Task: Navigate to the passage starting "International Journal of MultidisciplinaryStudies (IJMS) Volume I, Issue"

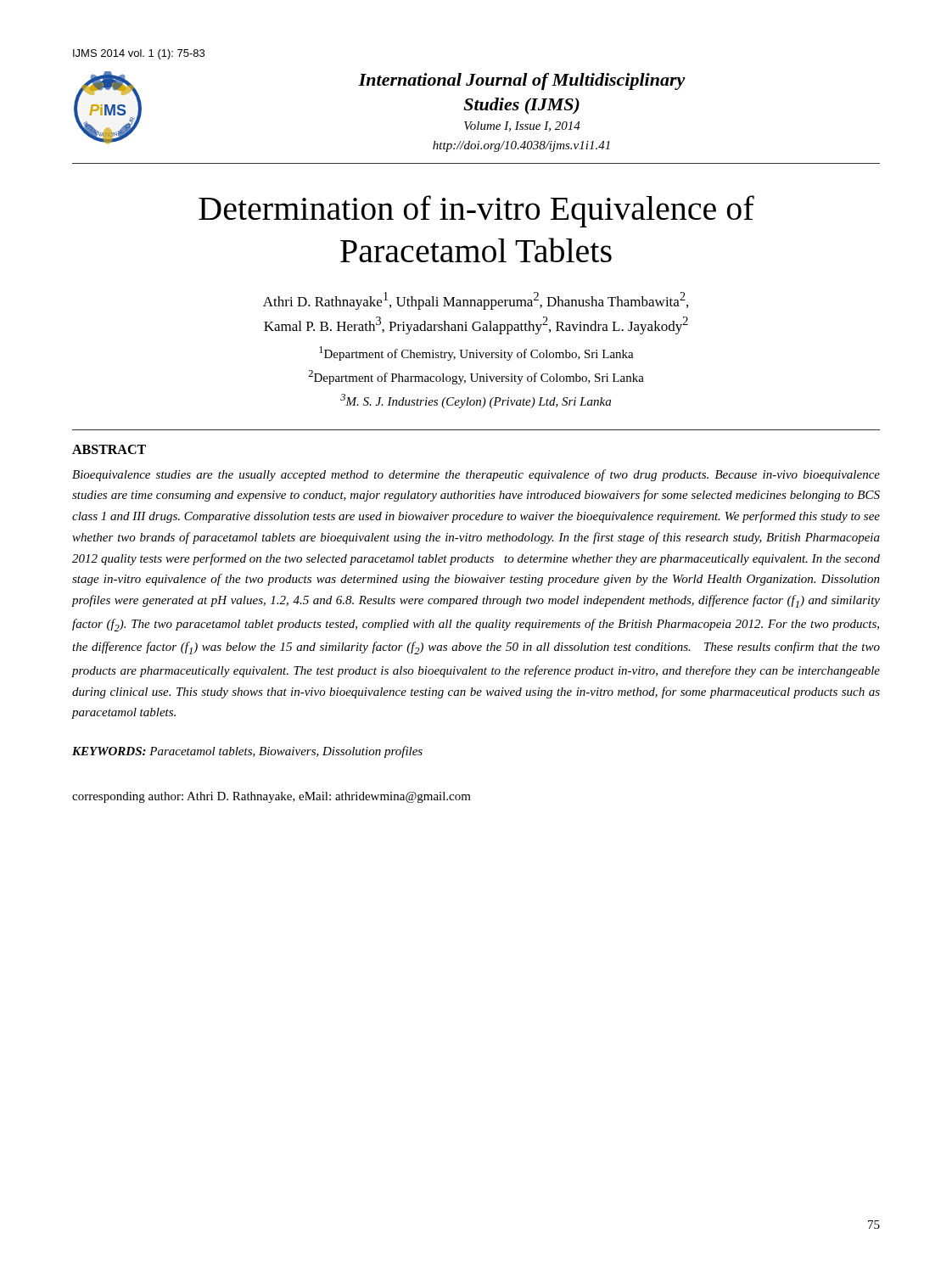Action: 522,111
